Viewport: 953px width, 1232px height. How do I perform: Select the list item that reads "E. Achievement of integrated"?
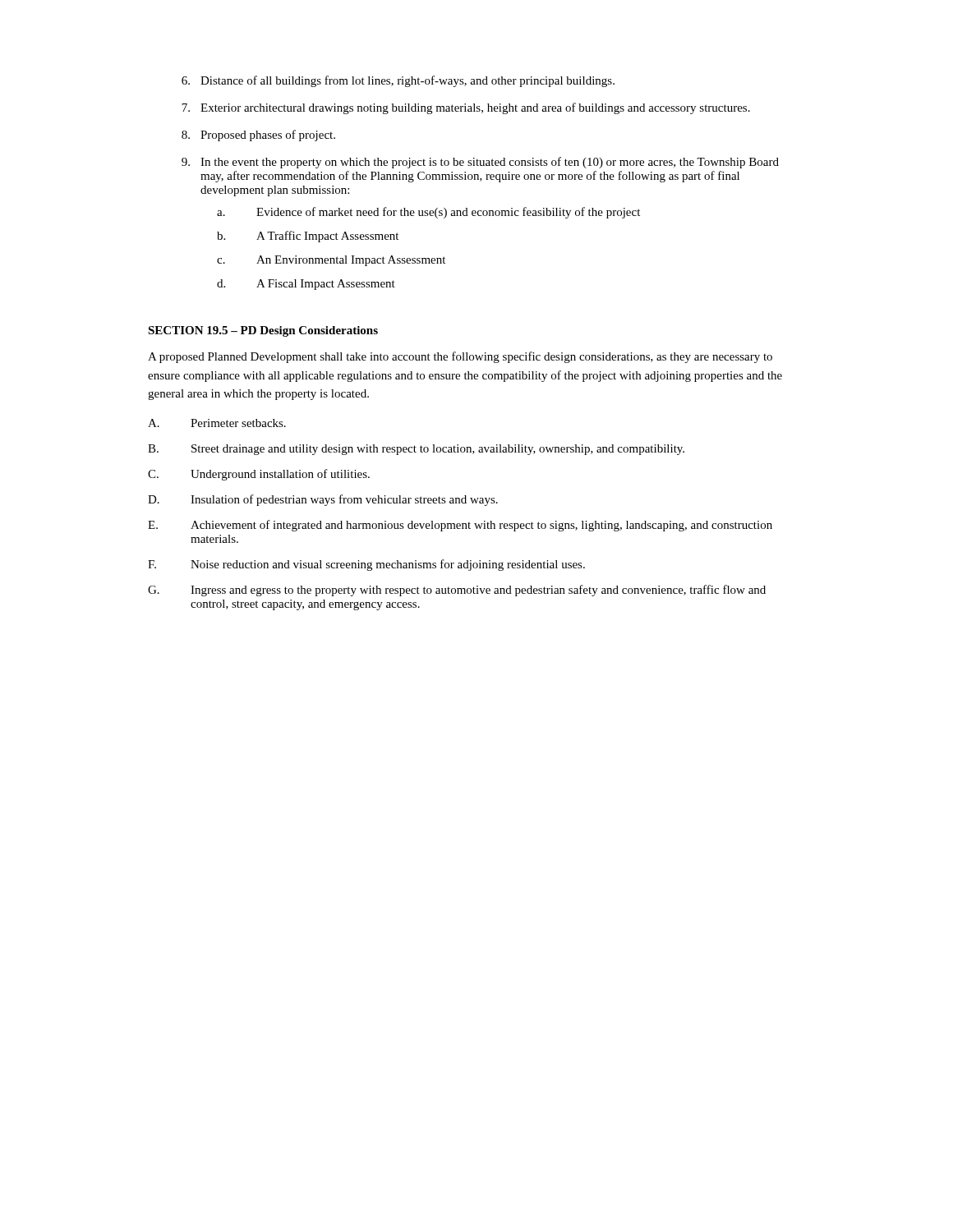coord(476,532)
